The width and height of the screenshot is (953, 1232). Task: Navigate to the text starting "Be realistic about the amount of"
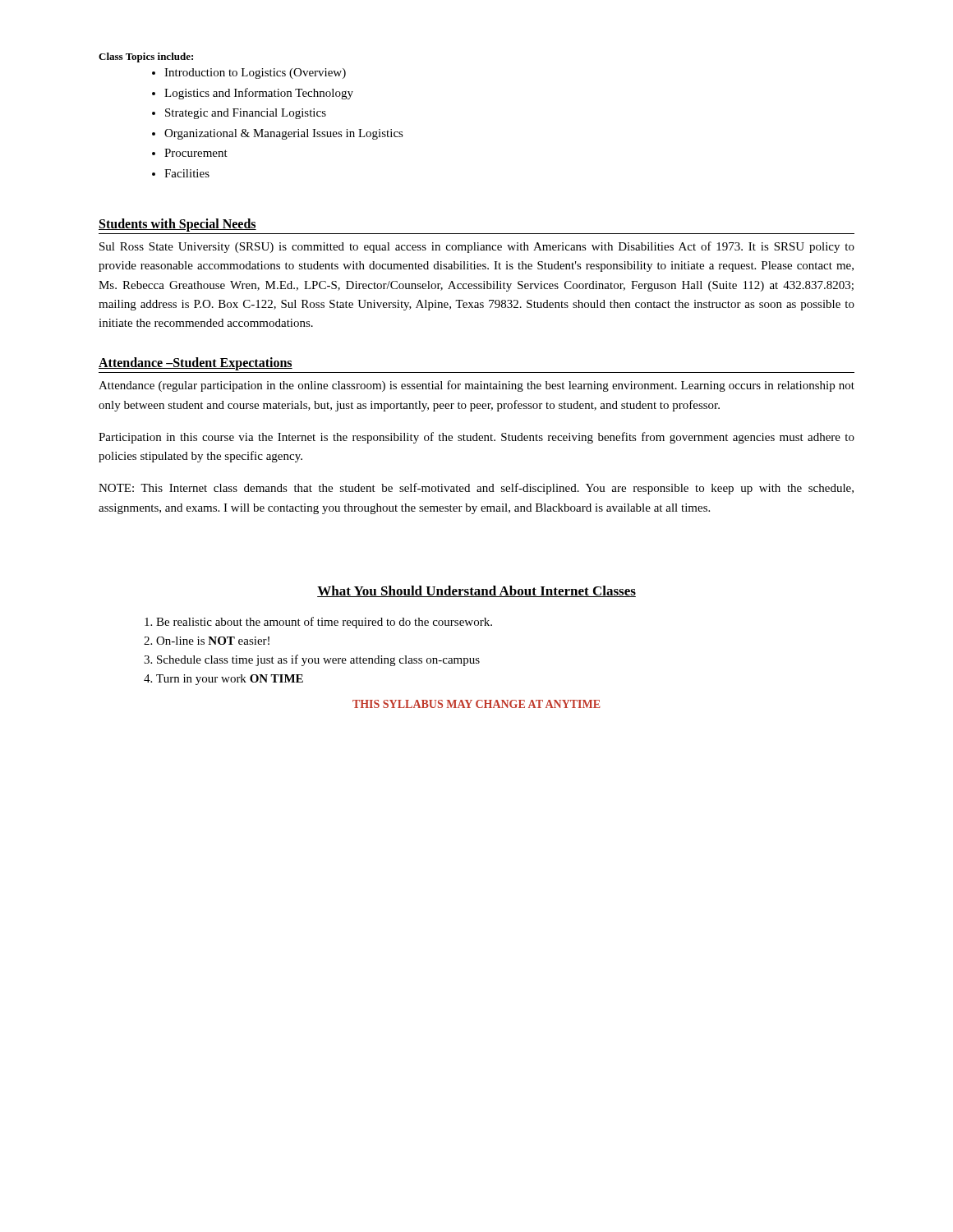pos(324,623)
